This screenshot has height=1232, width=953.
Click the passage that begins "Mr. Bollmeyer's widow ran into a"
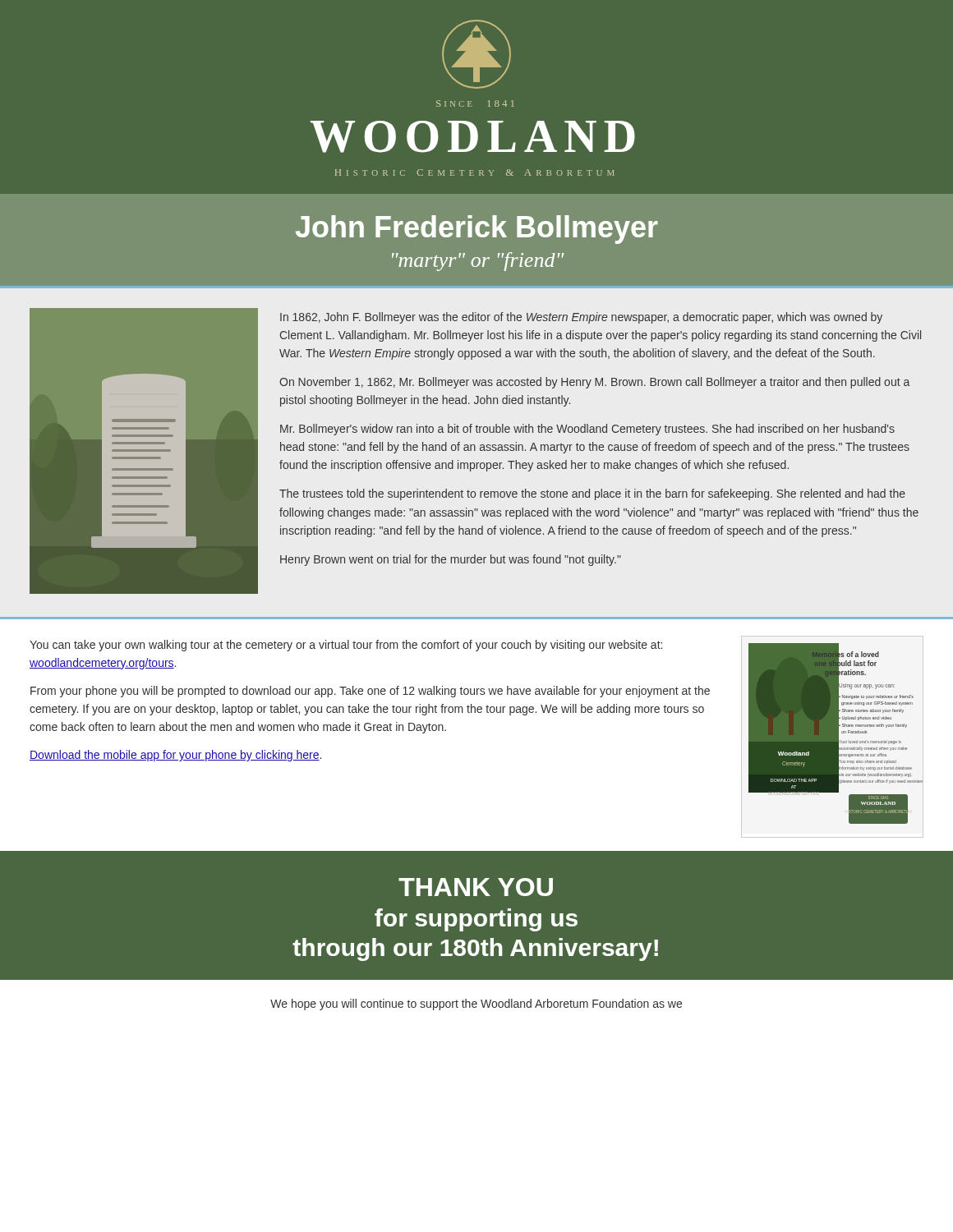click(594, 447)
